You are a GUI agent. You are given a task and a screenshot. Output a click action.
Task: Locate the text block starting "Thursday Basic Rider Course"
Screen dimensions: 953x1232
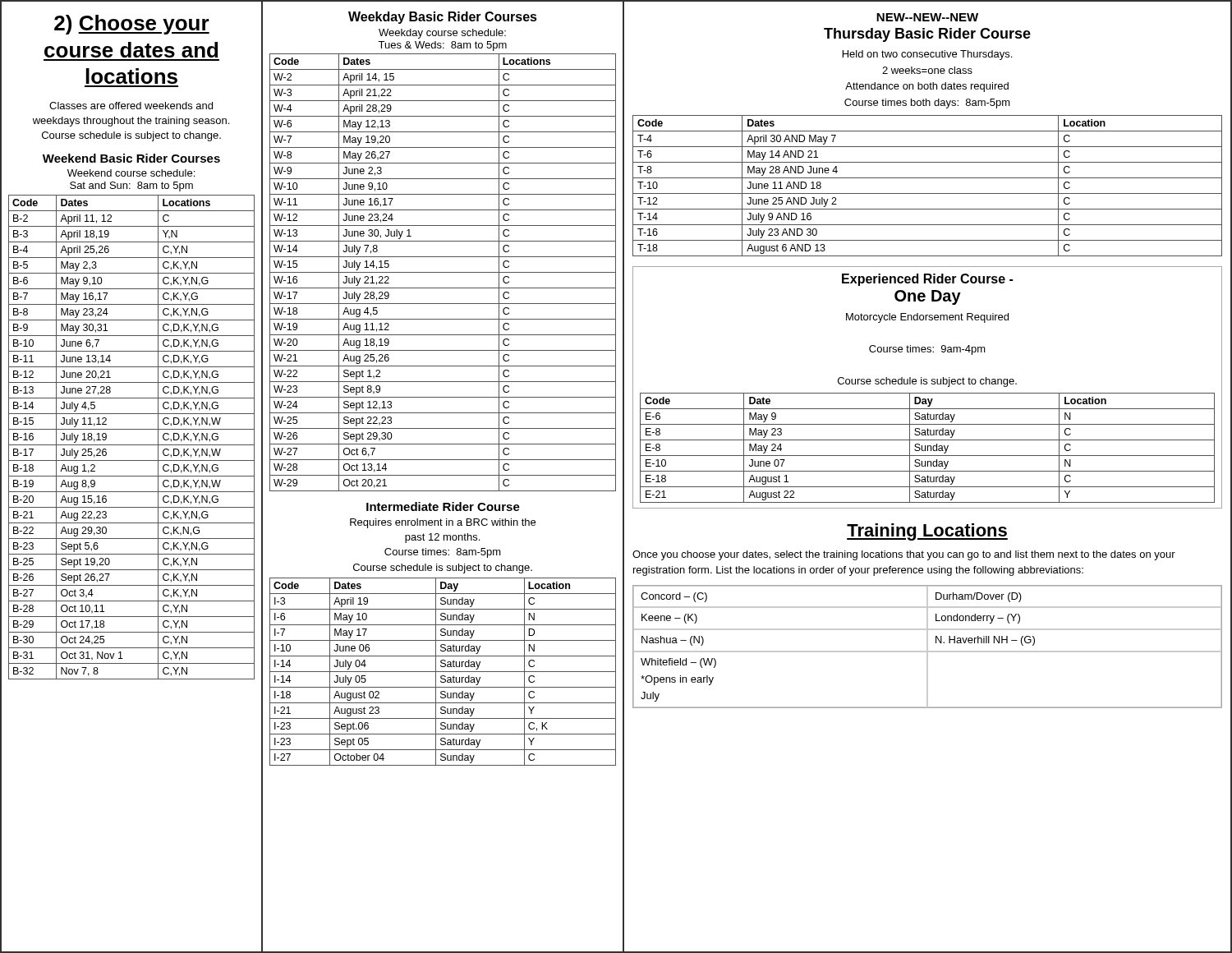pos(927,34)
